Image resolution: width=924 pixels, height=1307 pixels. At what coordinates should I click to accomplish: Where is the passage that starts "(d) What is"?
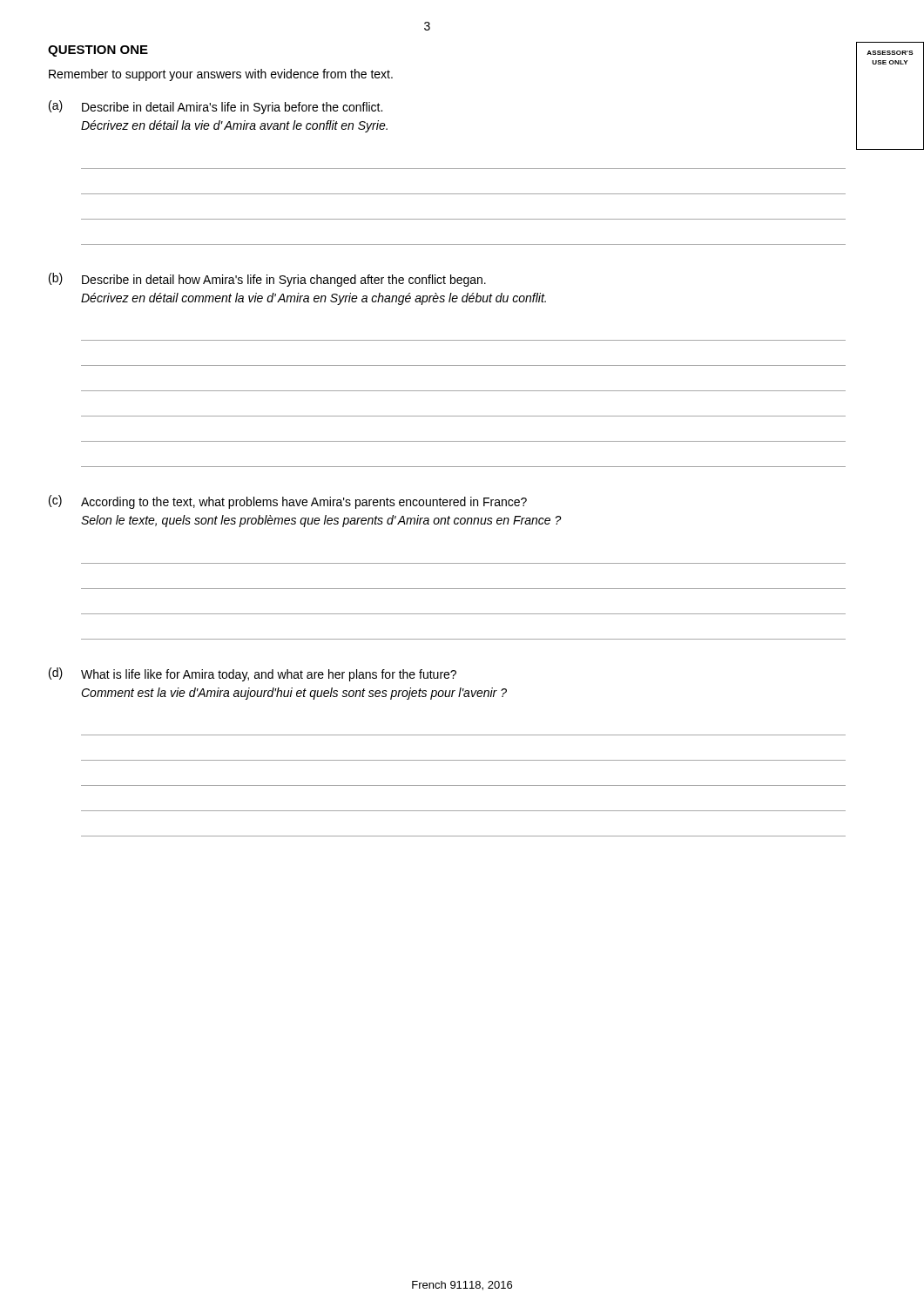point(447,751)
